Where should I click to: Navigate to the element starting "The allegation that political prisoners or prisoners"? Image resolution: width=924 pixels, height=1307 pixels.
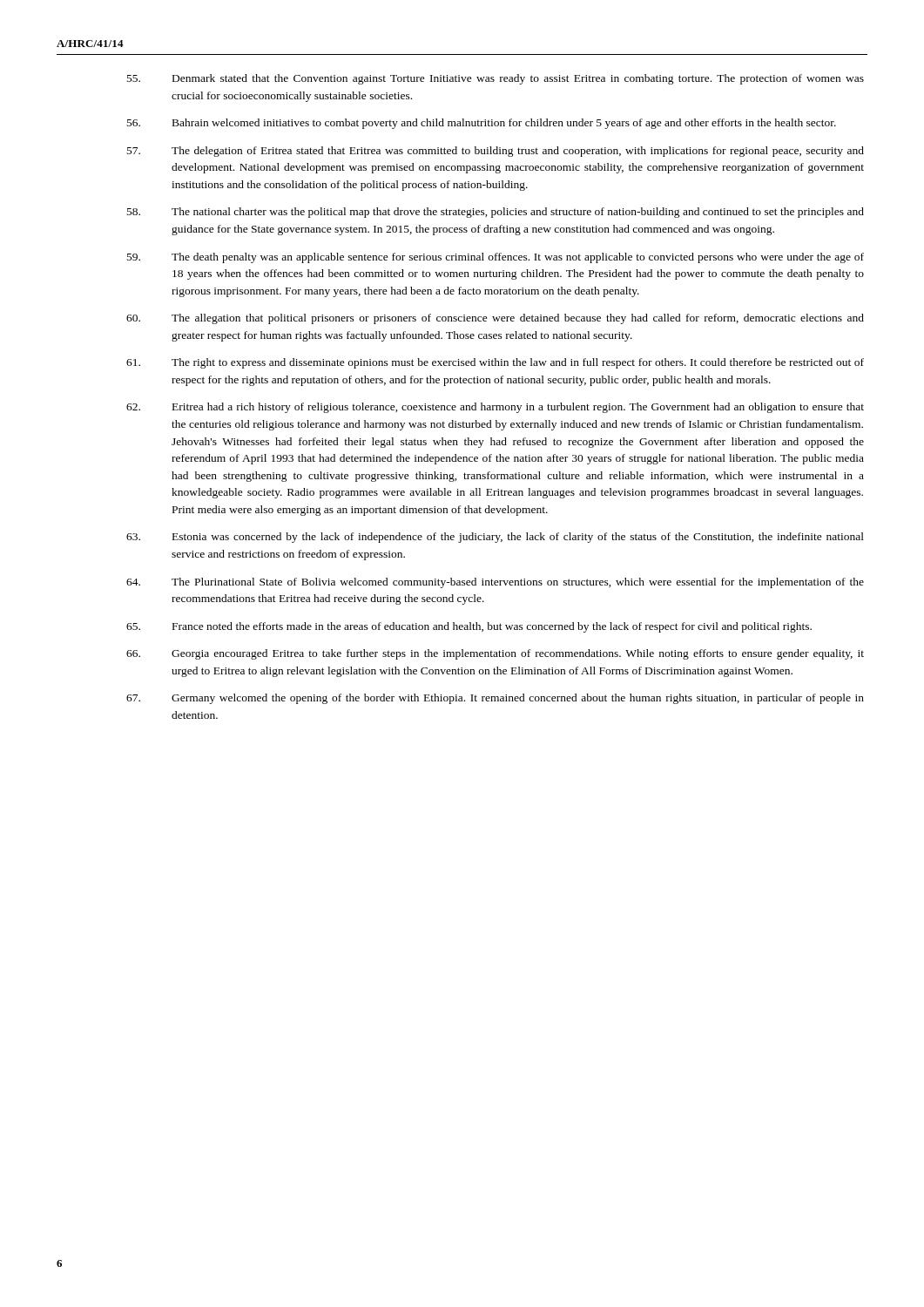495,327
